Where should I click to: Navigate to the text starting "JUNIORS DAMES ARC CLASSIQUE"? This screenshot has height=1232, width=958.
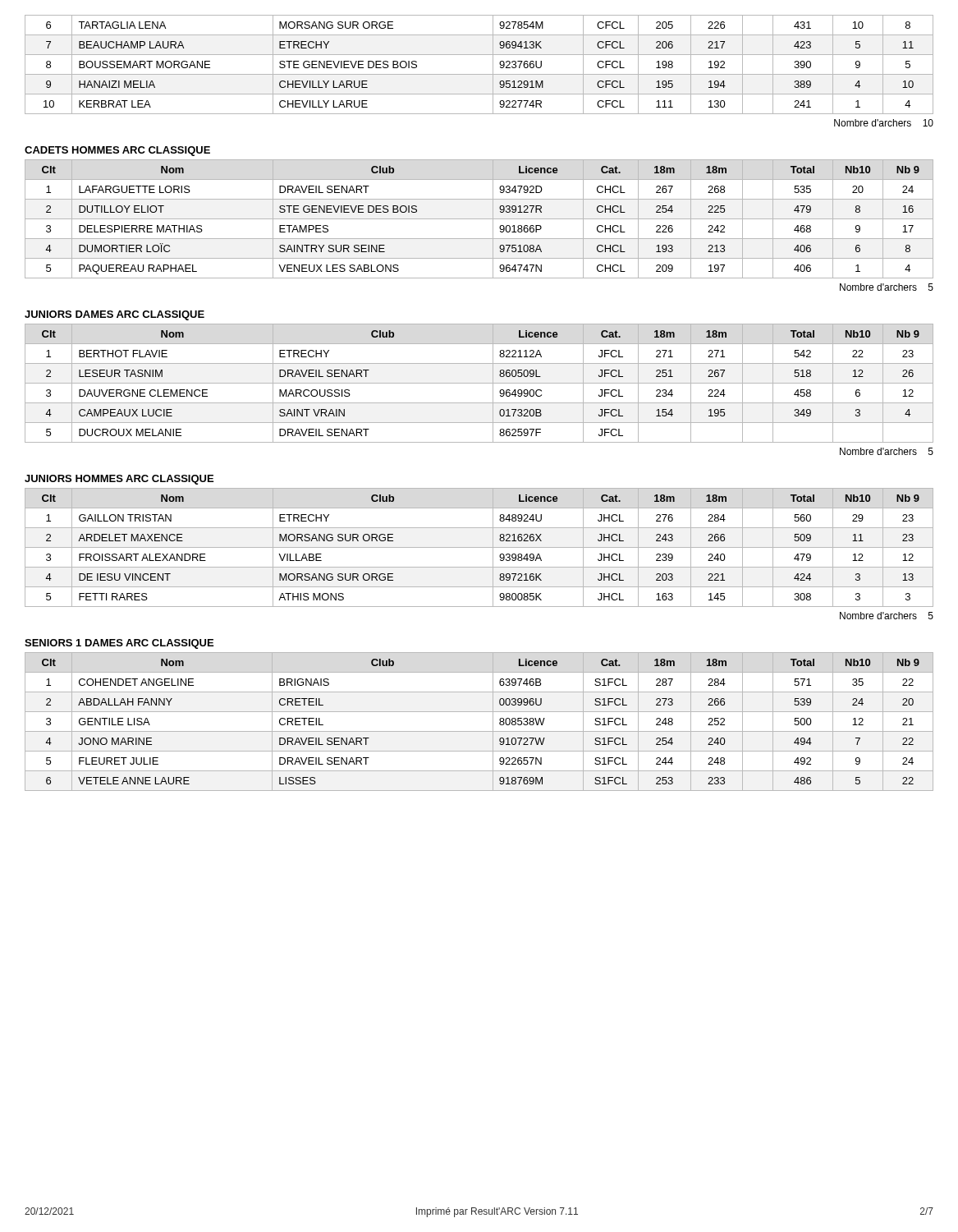click(x=115, y=314)
